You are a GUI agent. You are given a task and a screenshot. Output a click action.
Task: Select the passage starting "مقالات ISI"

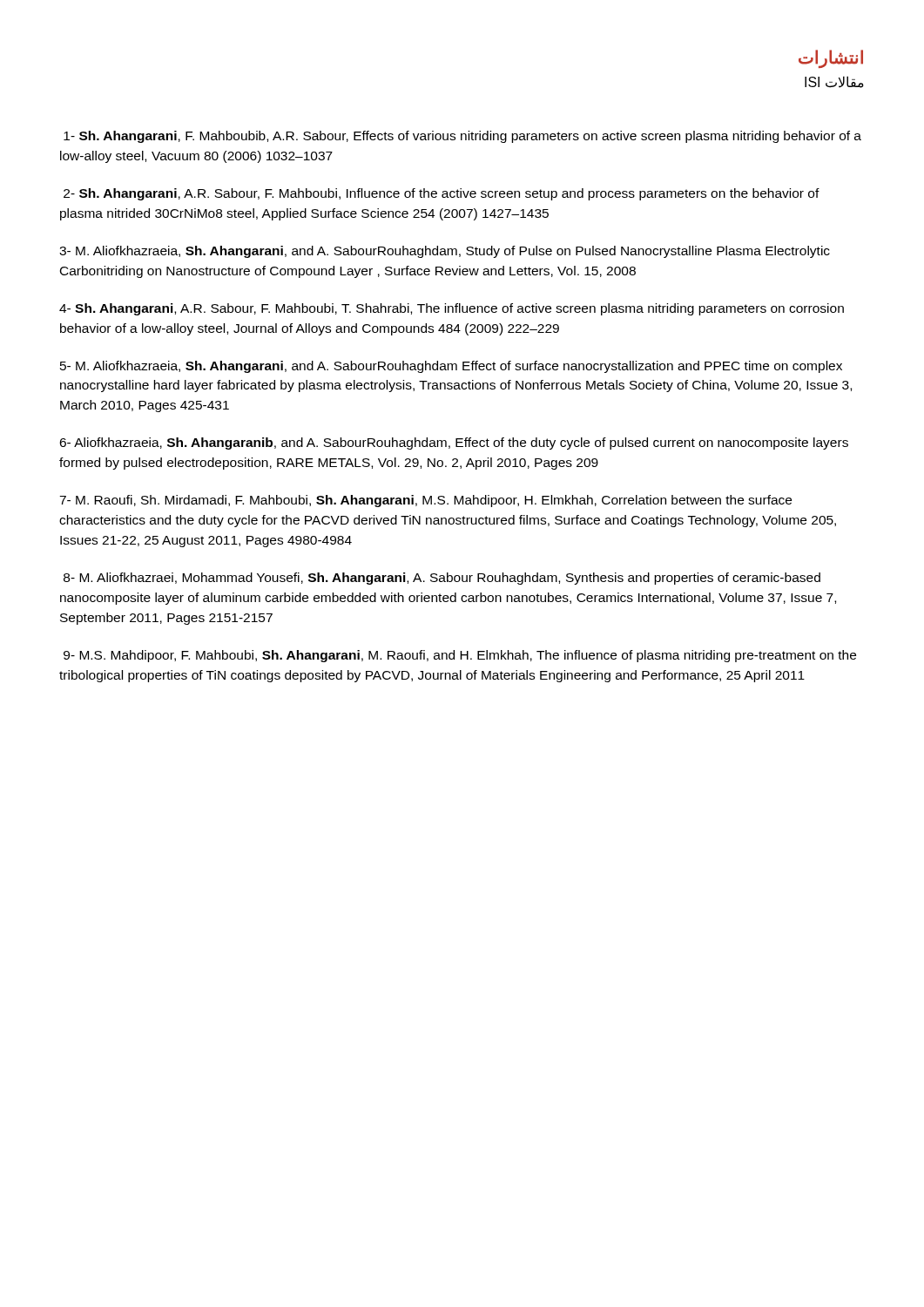pyautogui.click(x=834, y=82)
